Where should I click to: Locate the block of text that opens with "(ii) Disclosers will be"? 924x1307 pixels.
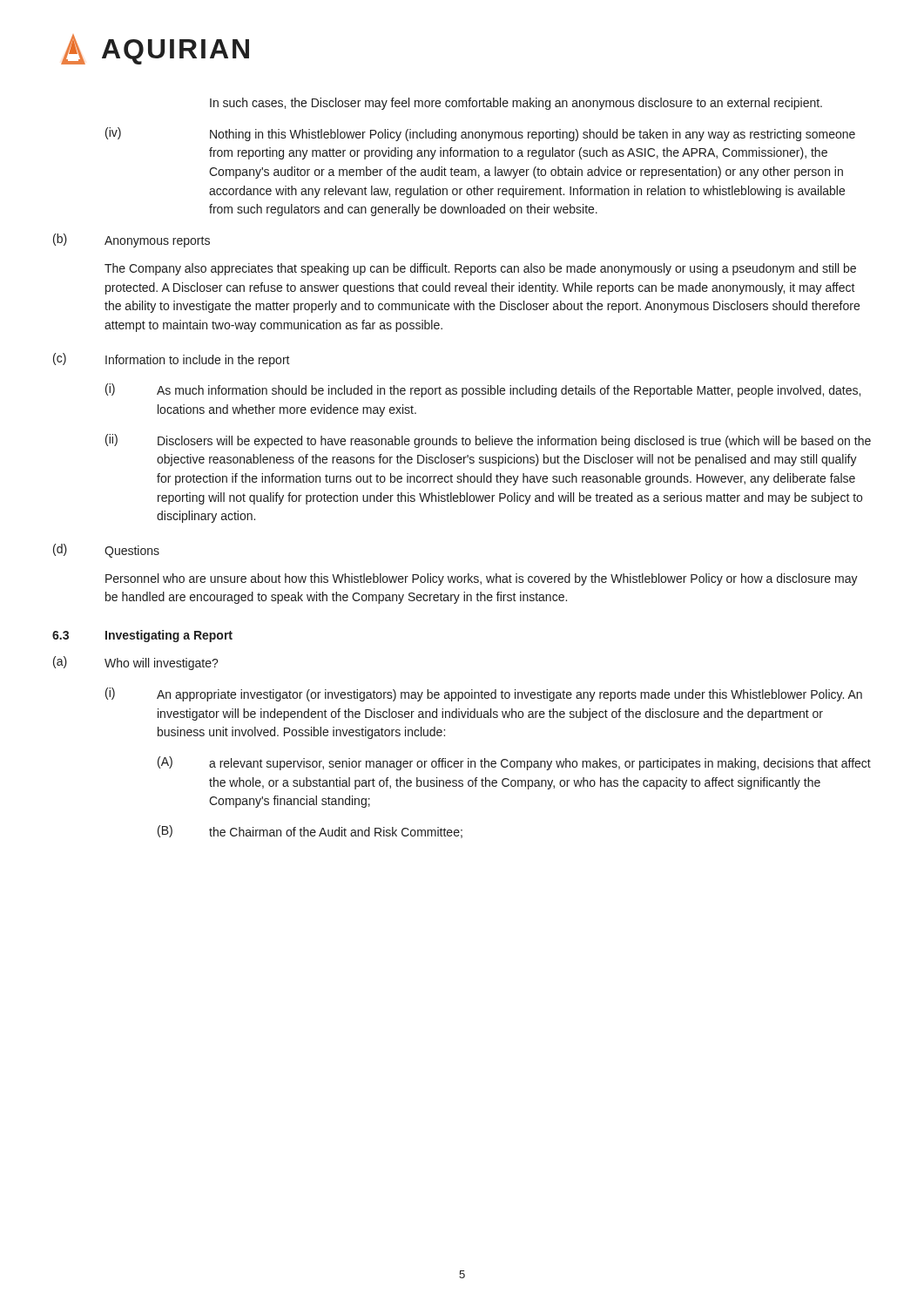click(x=488, y=479)
